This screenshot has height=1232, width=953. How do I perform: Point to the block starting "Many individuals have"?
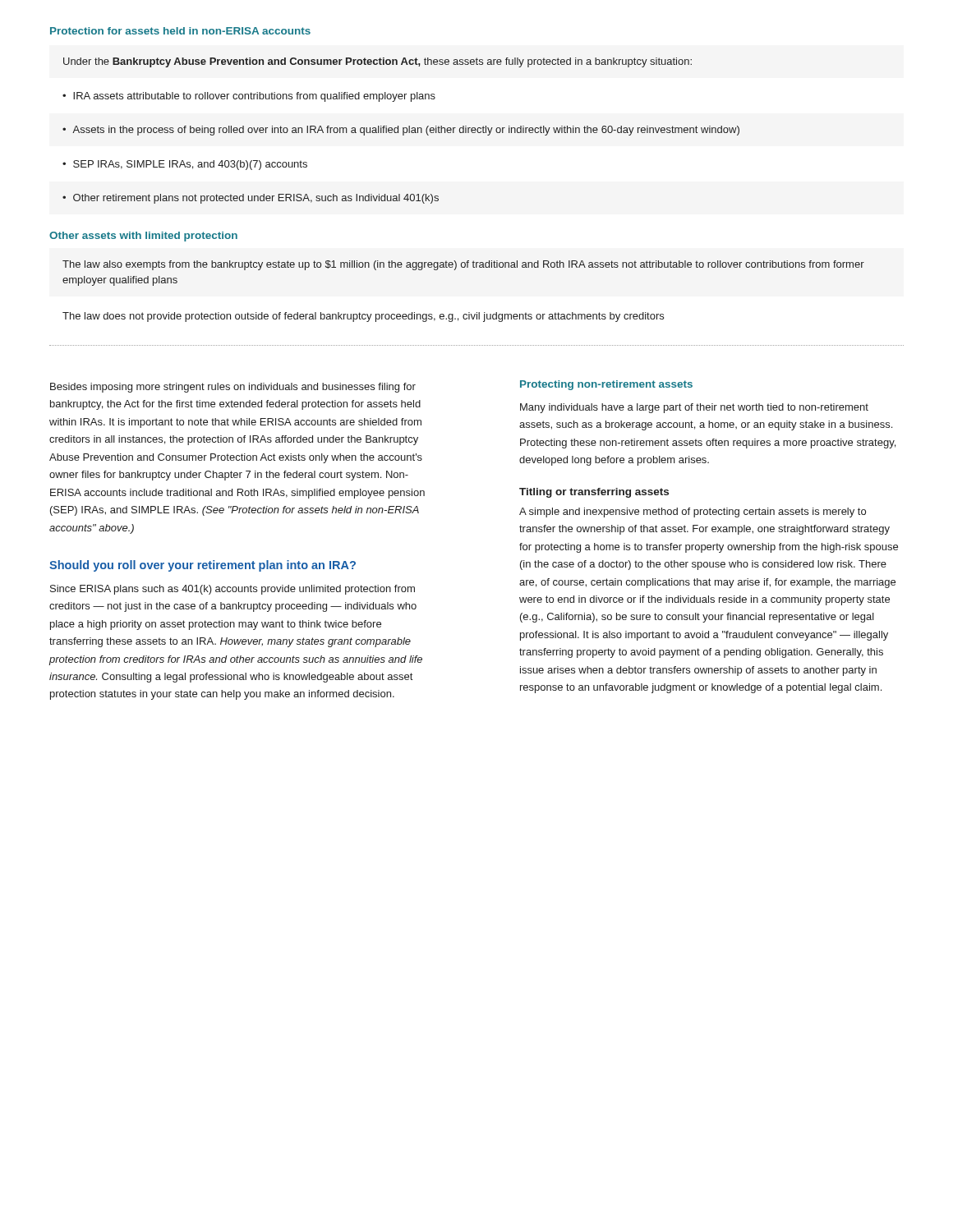point(708,433)
